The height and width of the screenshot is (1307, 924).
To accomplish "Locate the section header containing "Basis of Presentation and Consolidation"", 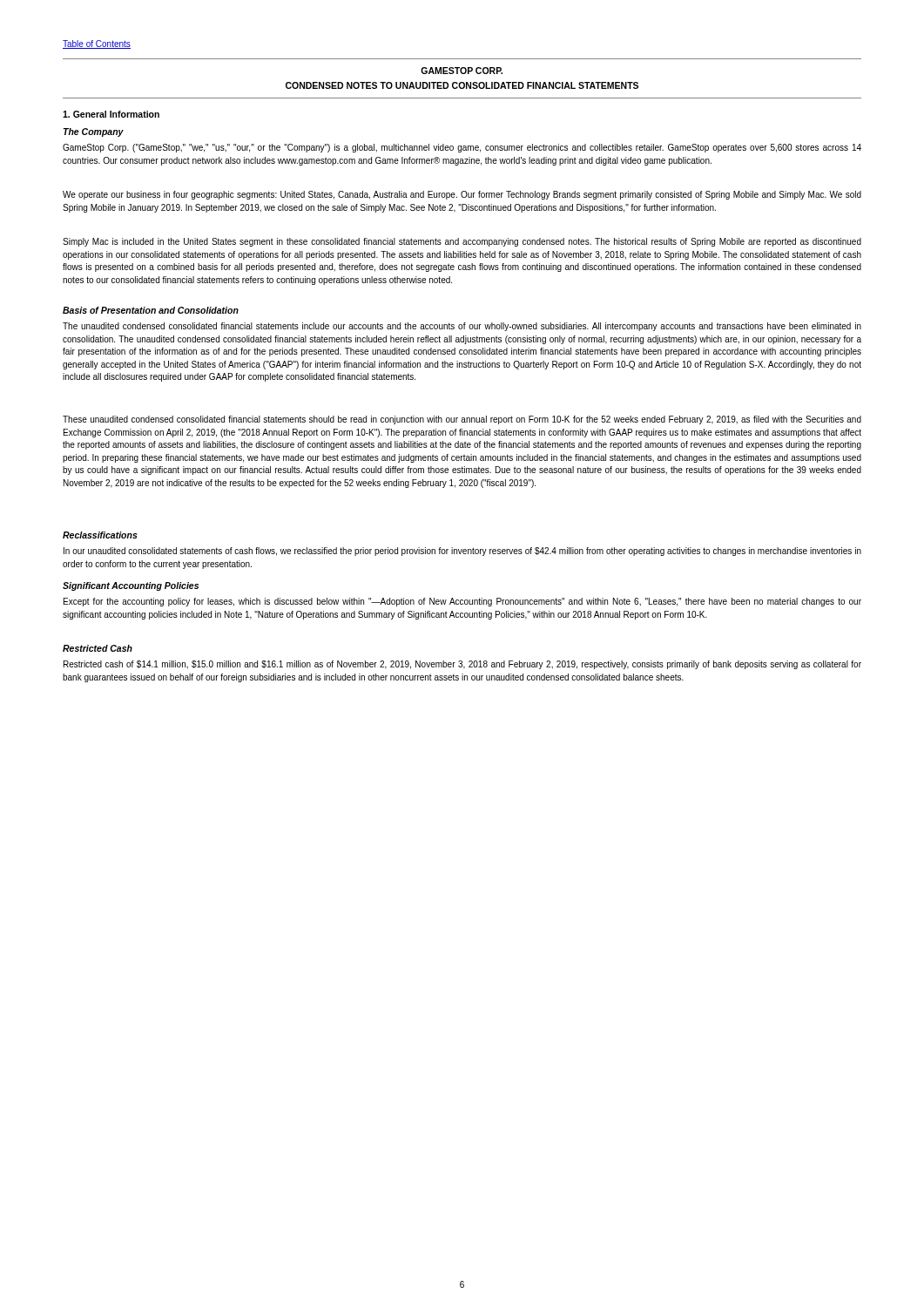I will click(x=151, y=310).
